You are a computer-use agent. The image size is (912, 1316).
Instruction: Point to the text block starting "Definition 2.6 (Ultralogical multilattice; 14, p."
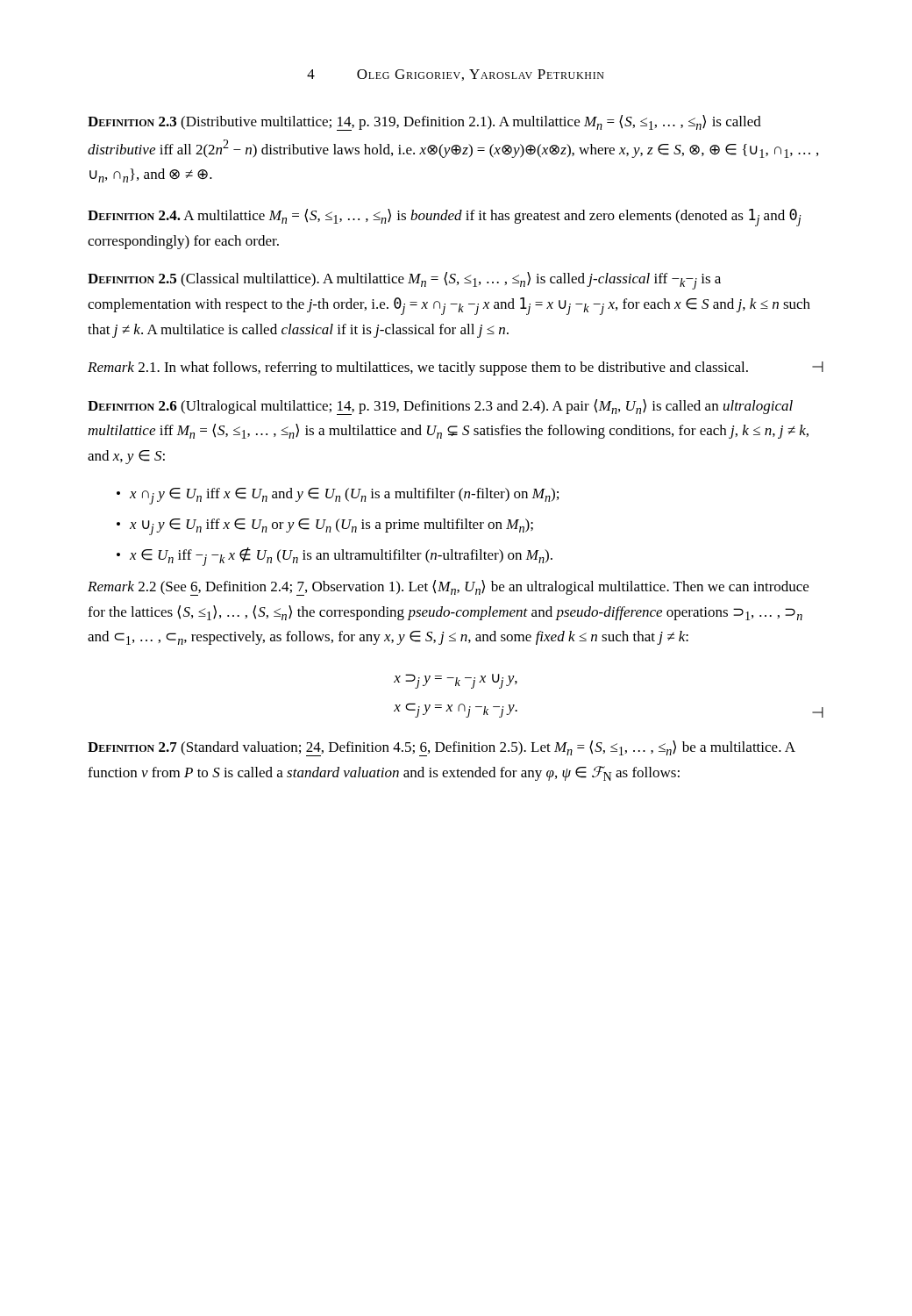449,430
